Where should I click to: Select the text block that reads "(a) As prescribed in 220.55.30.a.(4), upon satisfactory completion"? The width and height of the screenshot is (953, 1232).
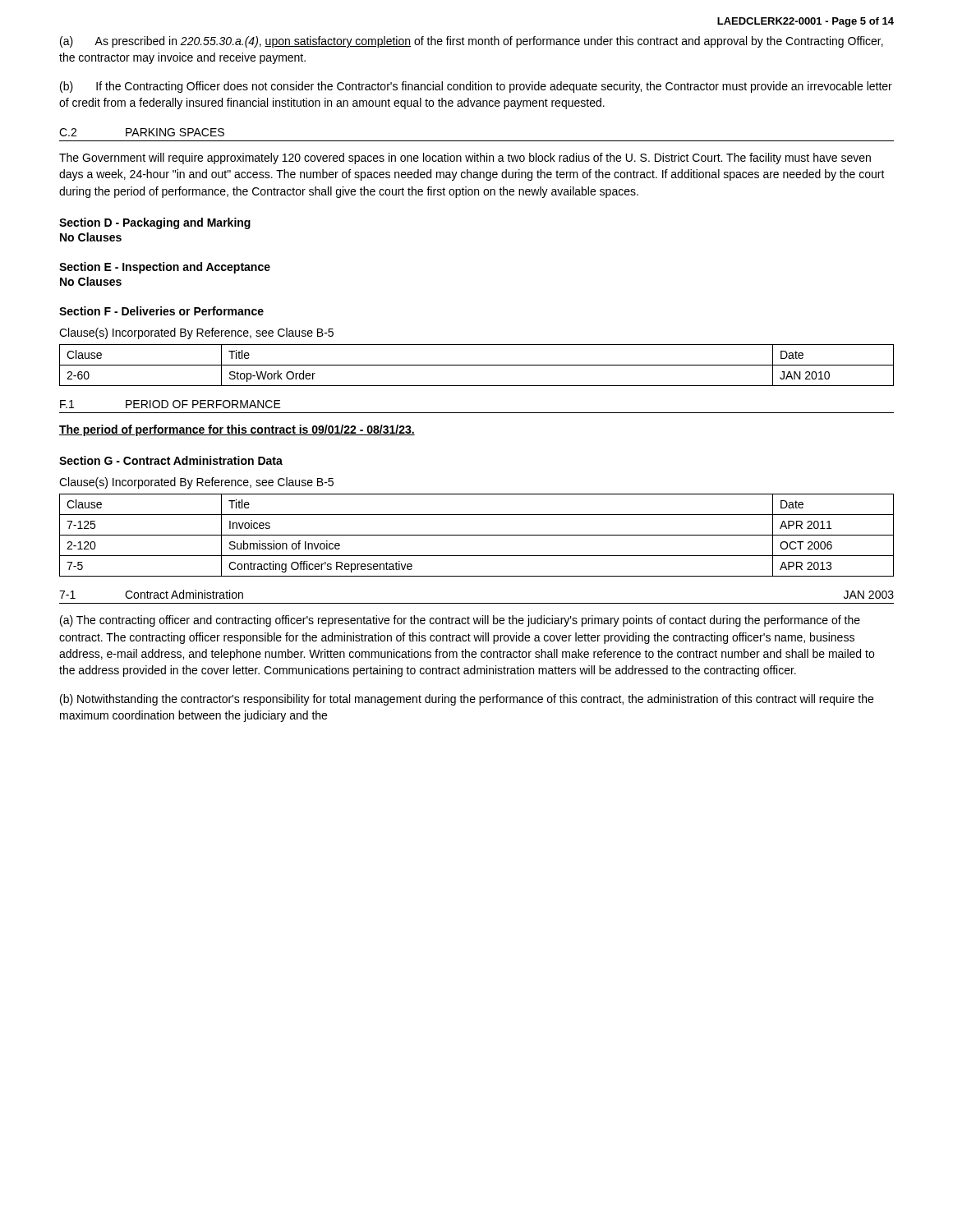click(471, 49)
